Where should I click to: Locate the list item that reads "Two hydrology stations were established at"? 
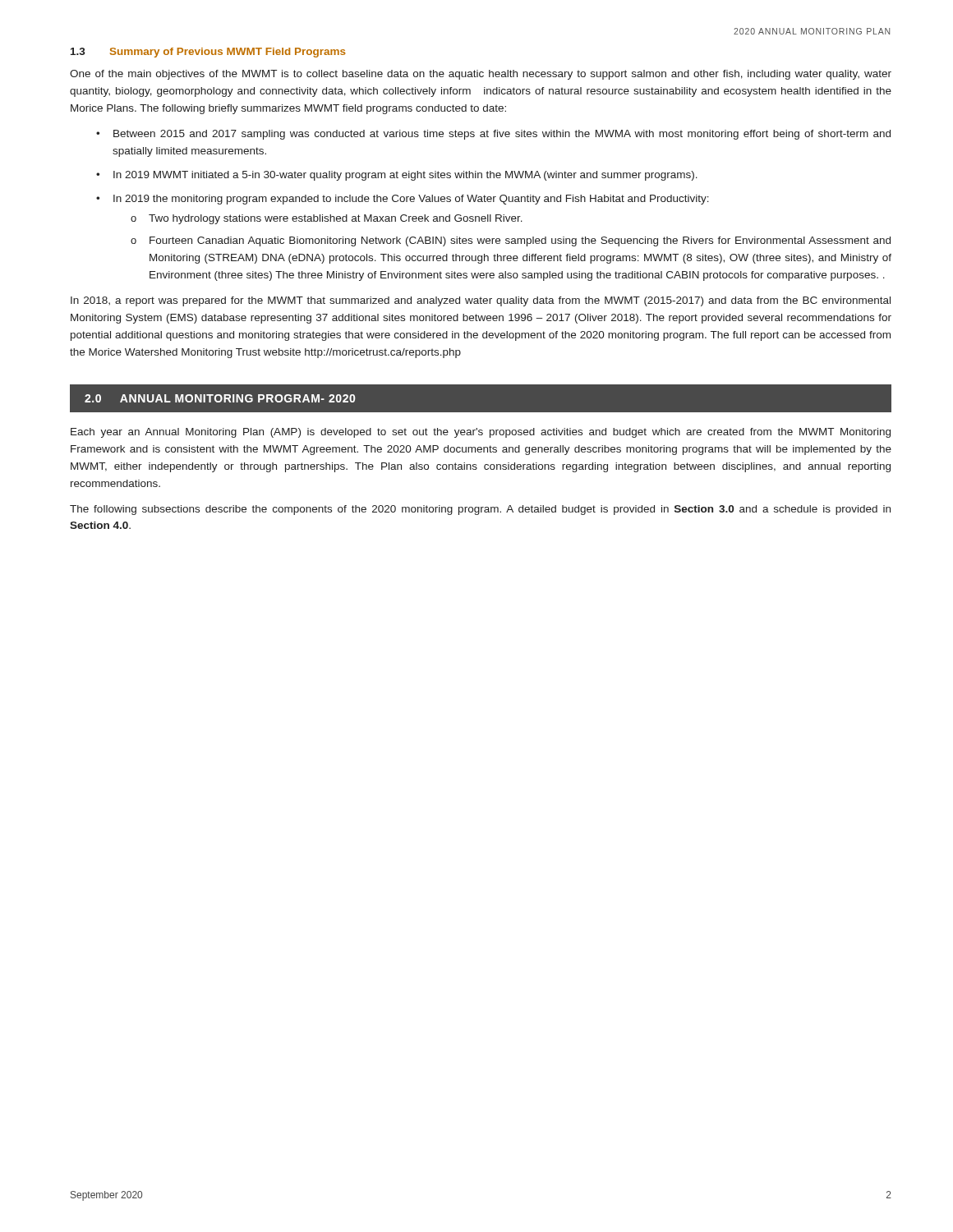[x=336, y=218]
